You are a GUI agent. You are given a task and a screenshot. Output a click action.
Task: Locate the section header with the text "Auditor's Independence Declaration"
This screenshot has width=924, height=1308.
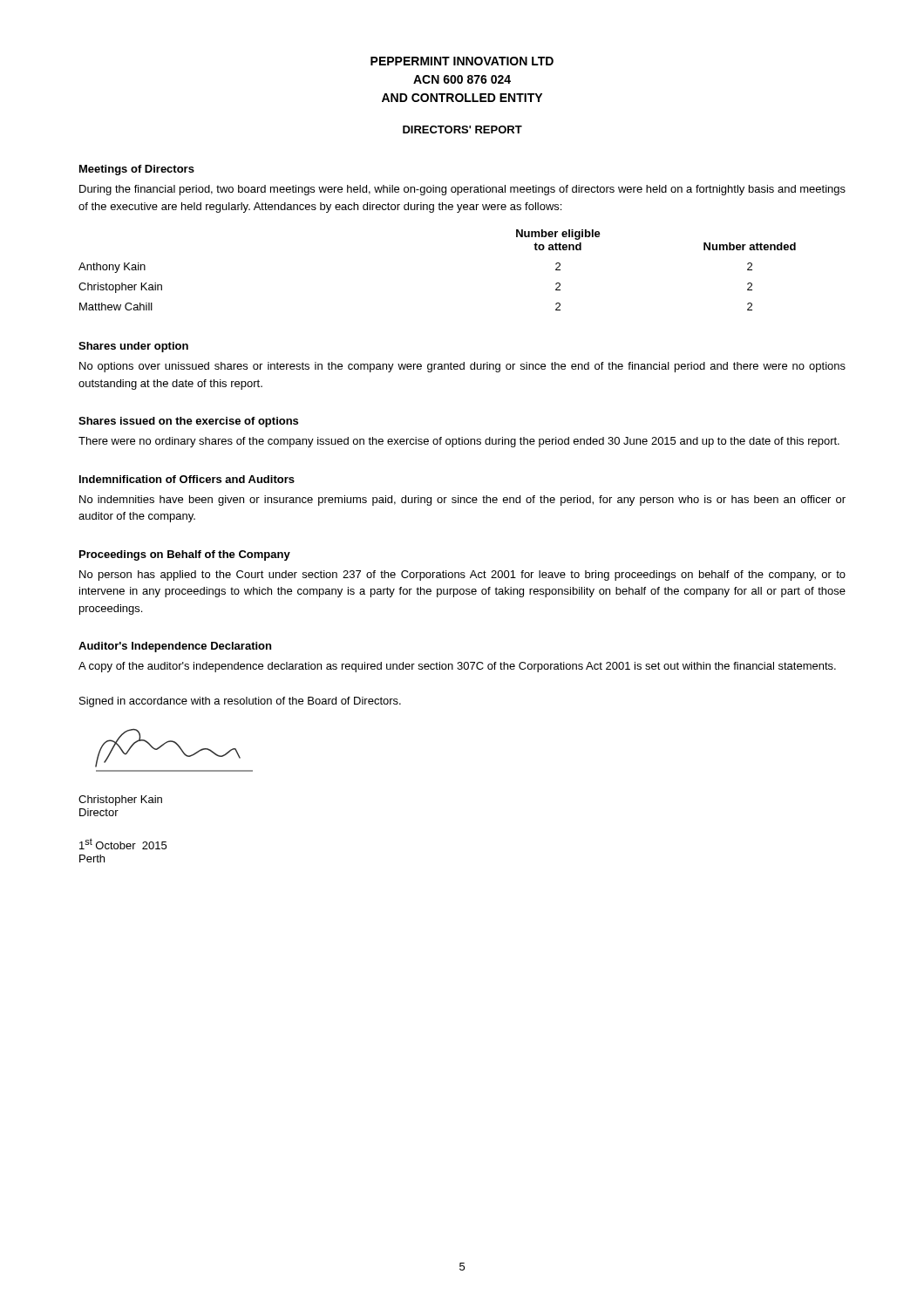click(x=175, y=646)
